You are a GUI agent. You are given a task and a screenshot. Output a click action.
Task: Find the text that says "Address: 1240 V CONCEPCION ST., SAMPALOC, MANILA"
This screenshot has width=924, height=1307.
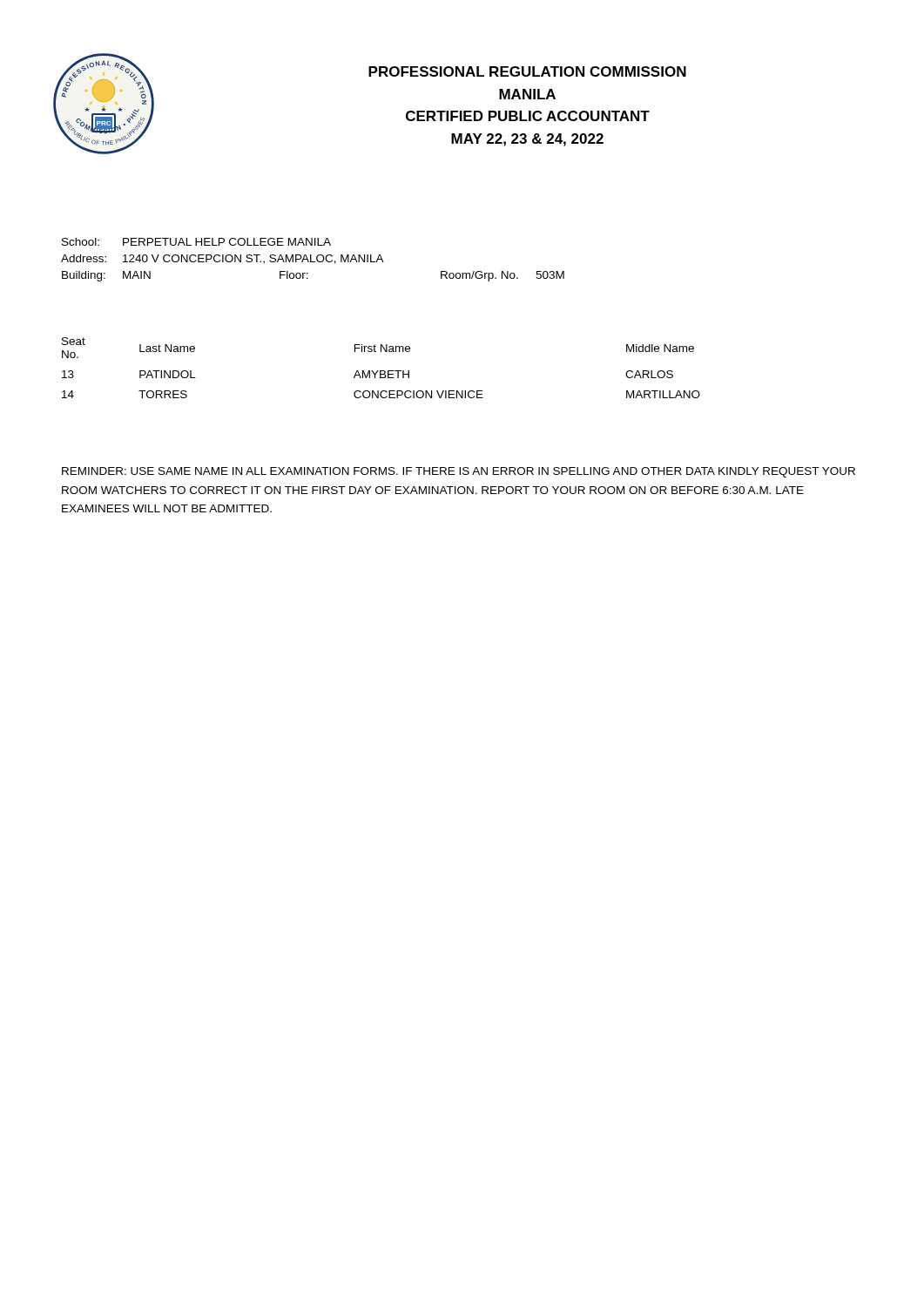coord(222,258)
